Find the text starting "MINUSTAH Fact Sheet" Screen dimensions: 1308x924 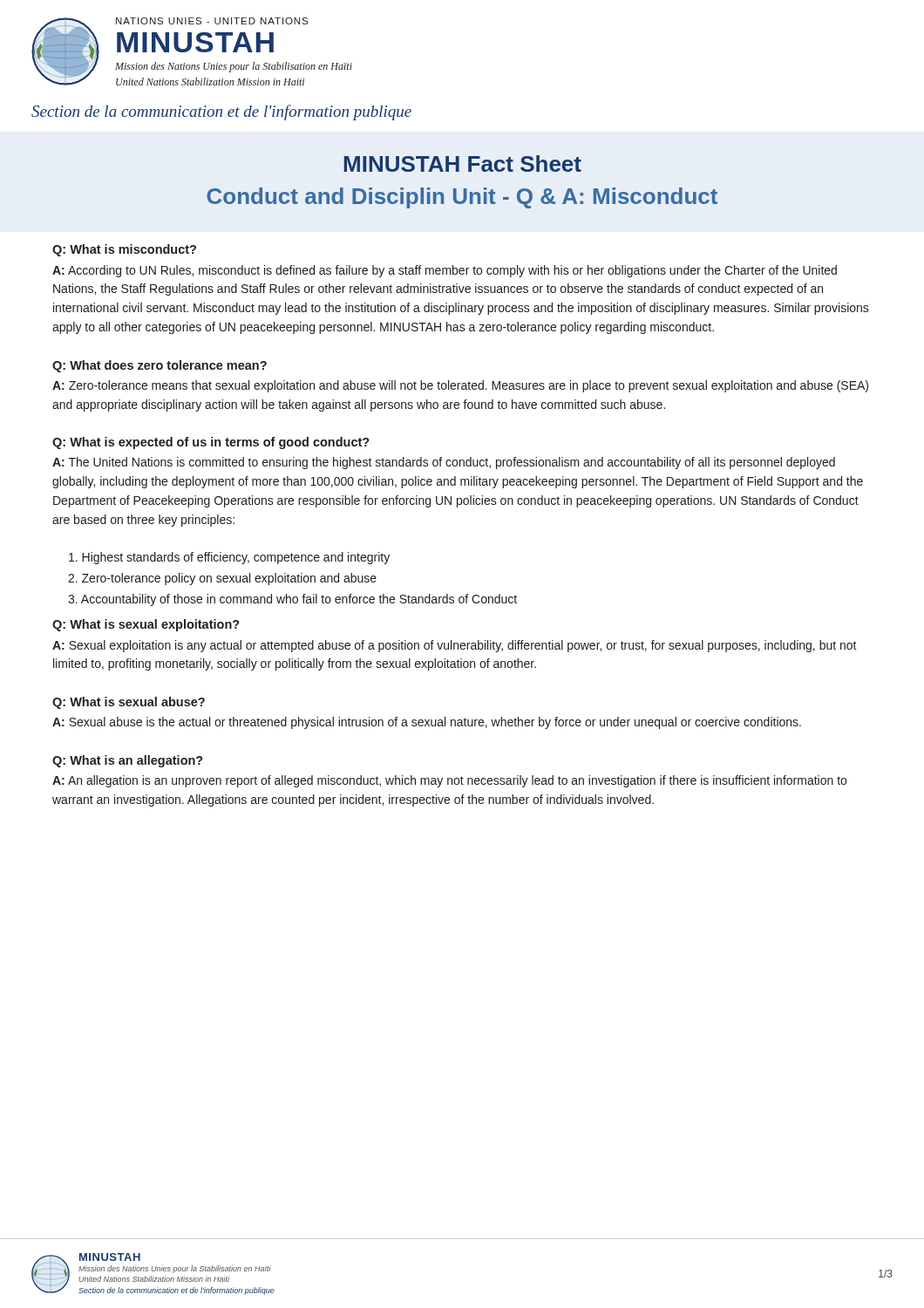462,164
